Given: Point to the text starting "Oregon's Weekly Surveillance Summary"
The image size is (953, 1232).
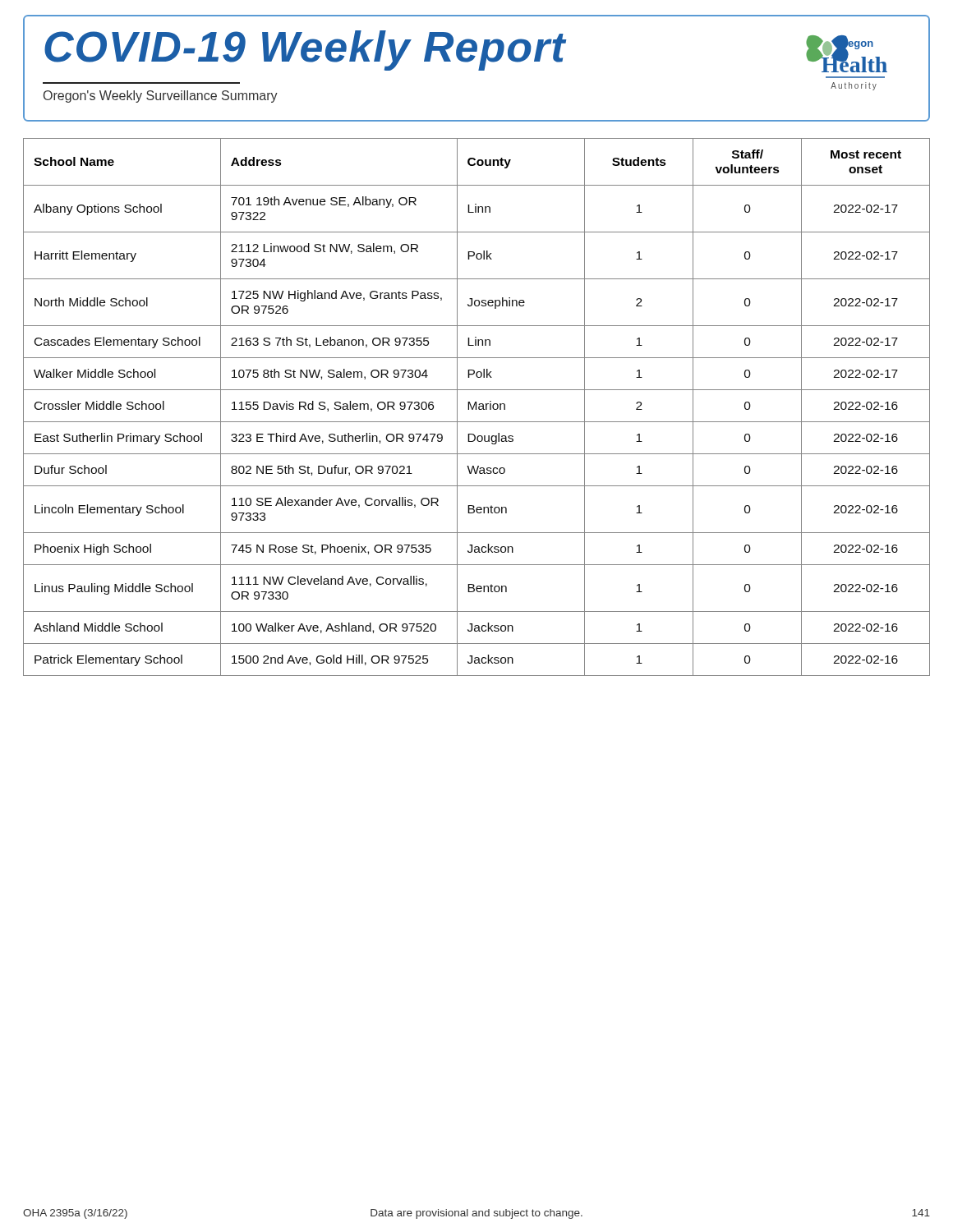Looking at the screenshot, I should [160, 96].
